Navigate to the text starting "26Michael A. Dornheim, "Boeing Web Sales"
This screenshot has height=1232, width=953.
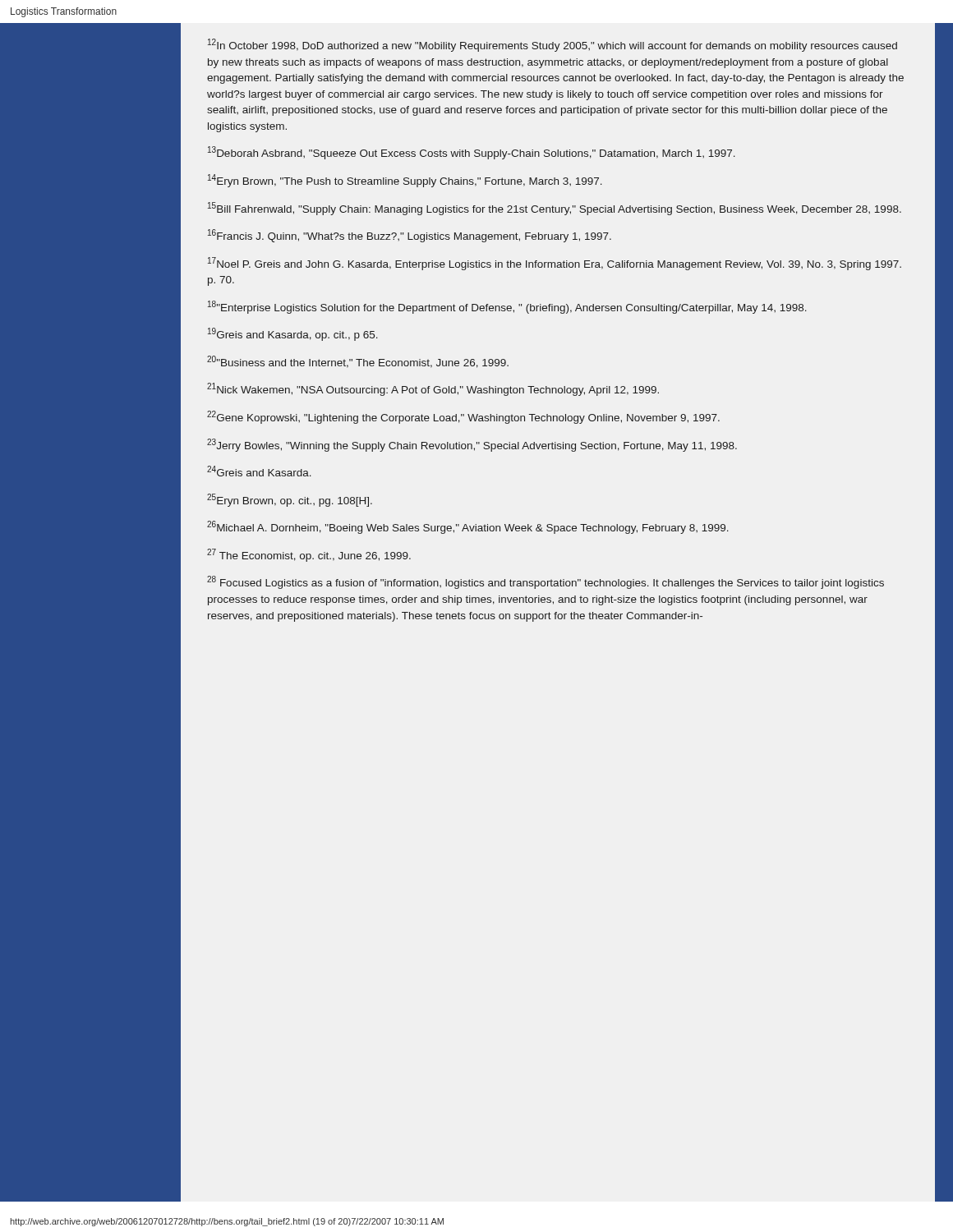[x=468, y=527]
